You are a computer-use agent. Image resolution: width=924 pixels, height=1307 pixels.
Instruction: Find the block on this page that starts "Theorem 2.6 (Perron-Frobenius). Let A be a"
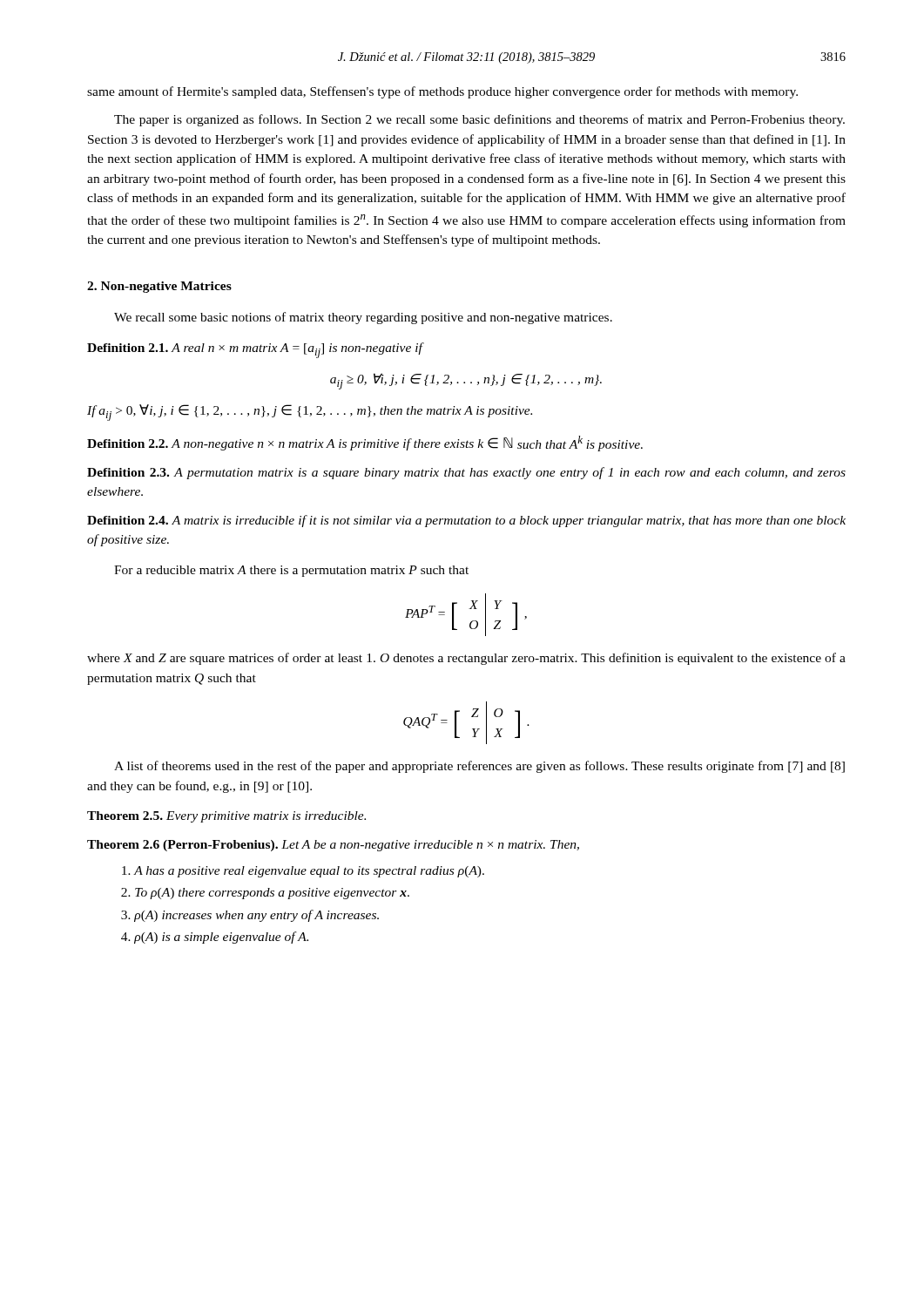pos(466,844)
